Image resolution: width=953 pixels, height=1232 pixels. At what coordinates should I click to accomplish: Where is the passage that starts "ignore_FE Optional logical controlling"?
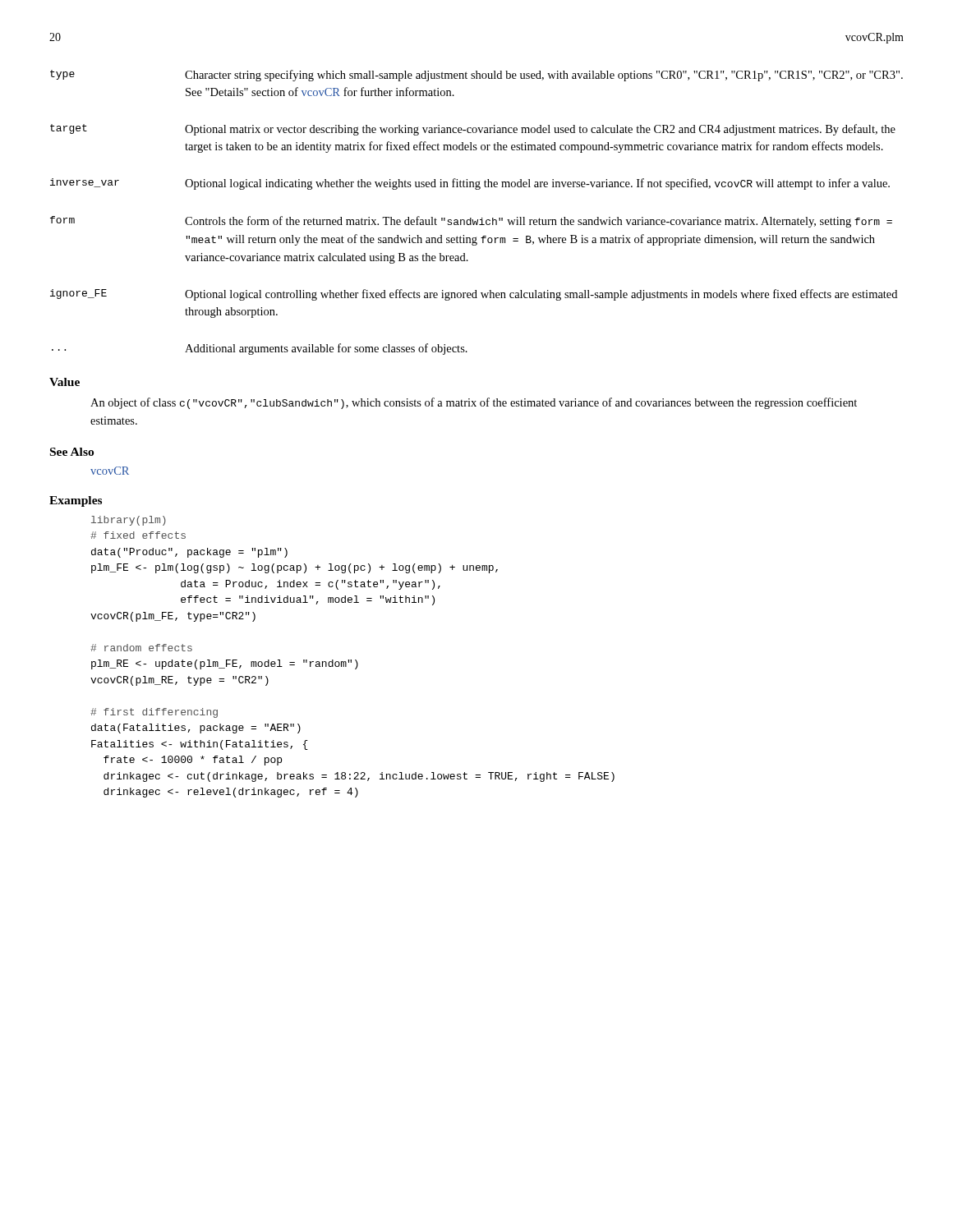click(x=476, y=303)
